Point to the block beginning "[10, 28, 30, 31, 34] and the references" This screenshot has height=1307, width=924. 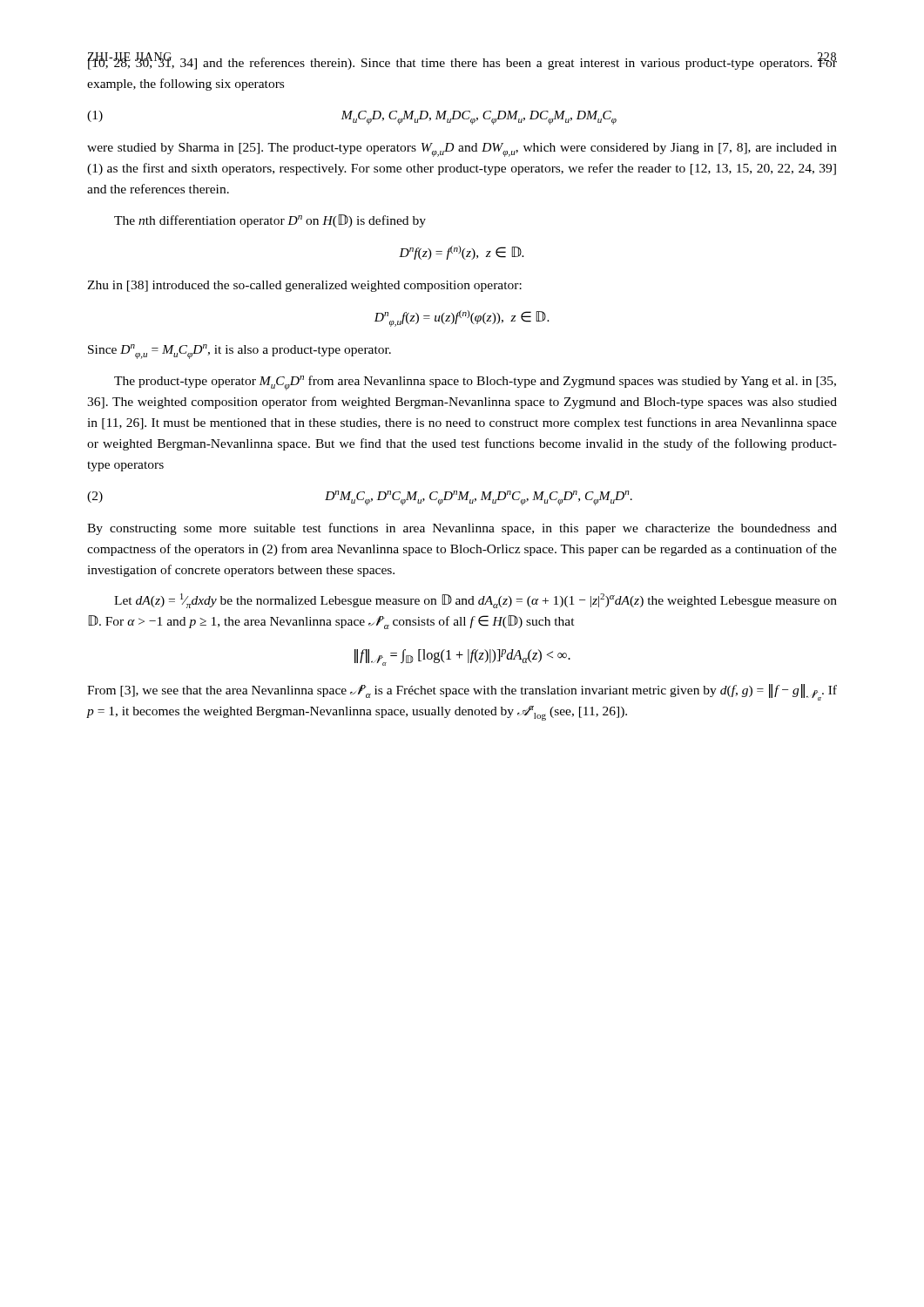tap(462, 73)
